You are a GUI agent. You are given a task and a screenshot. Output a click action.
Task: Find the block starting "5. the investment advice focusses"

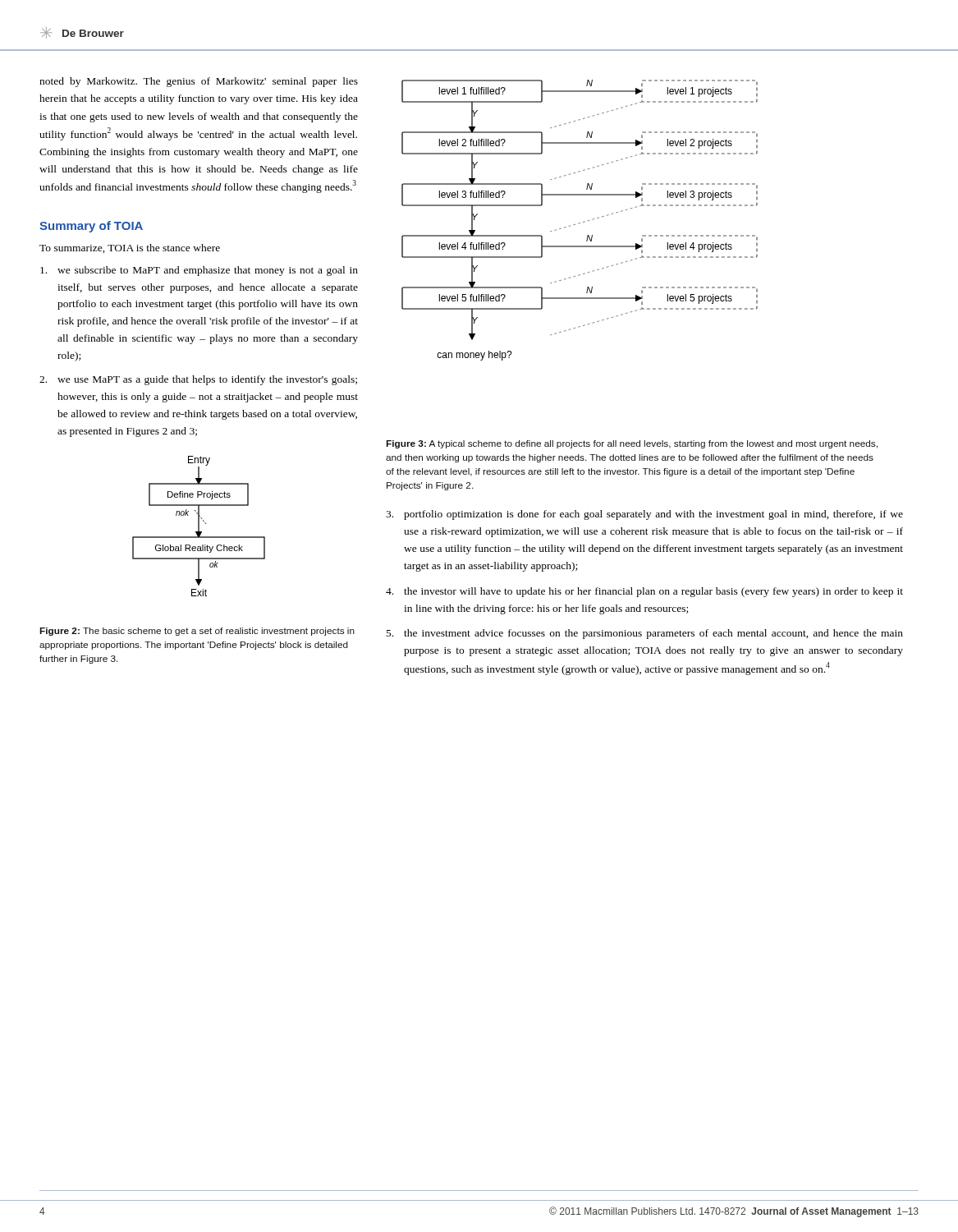pos(644,652)
